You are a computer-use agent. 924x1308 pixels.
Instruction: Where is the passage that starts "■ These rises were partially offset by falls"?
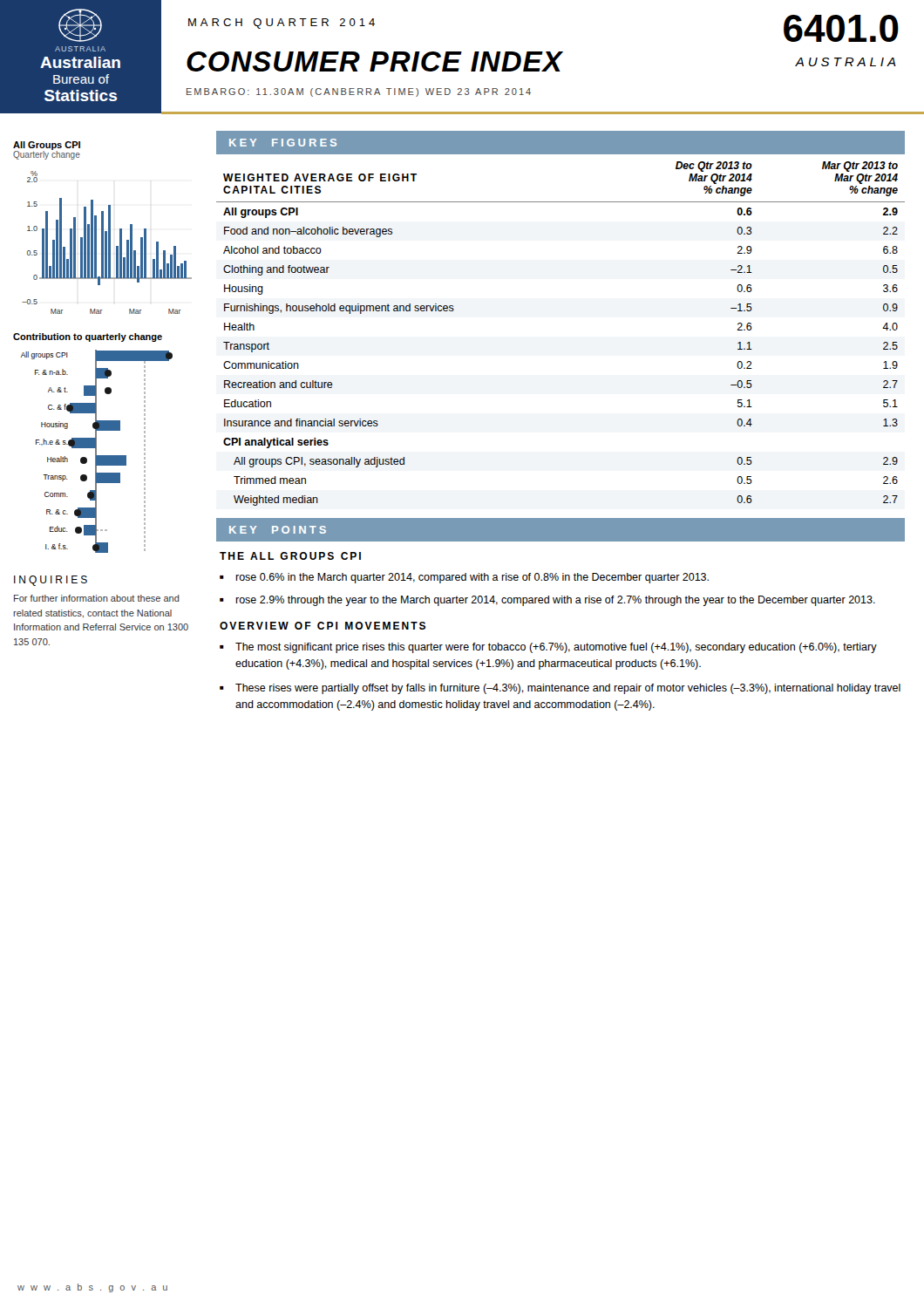560,696
